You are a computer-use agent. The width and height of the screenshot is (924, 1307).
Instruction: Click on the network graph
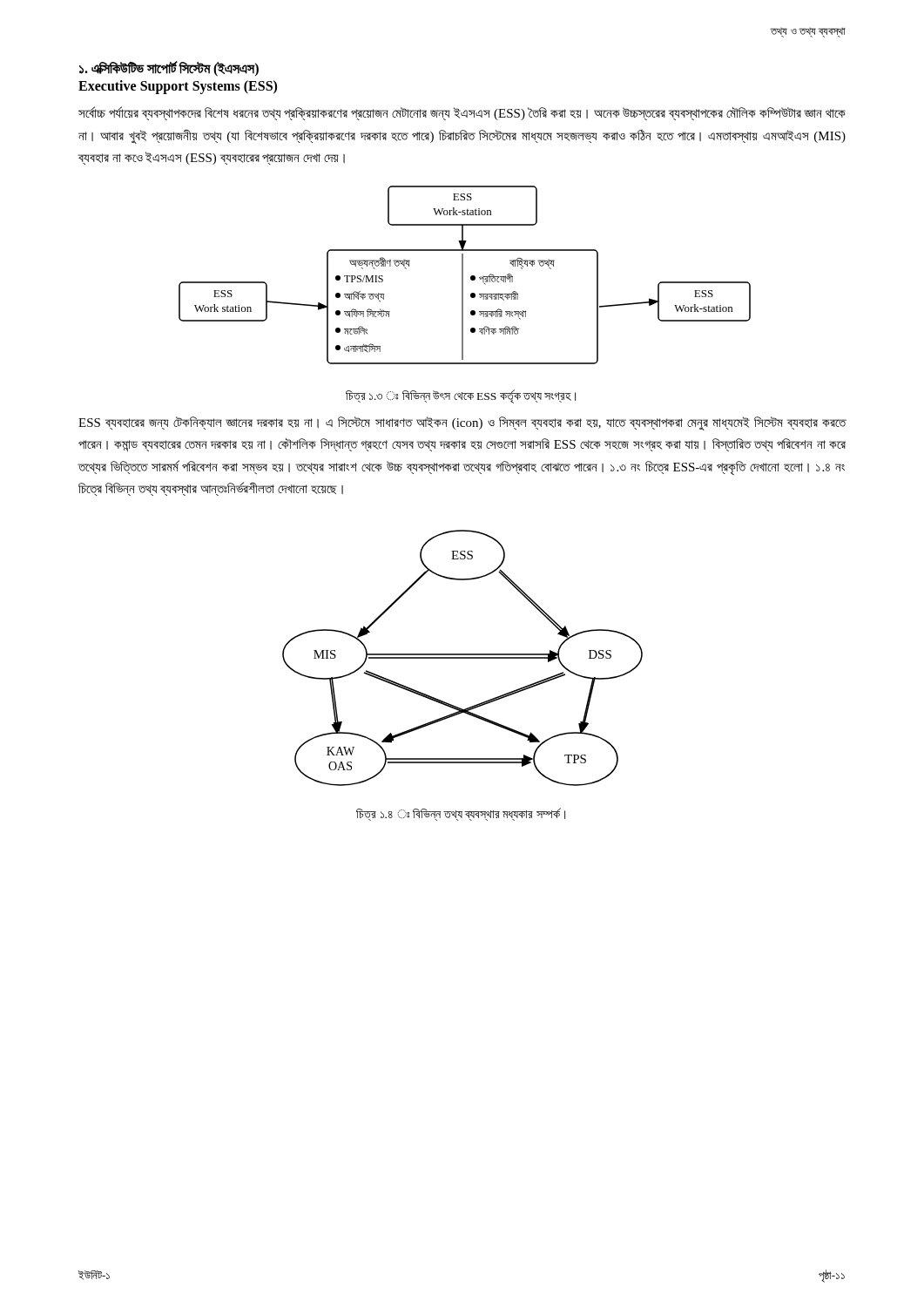462,658
